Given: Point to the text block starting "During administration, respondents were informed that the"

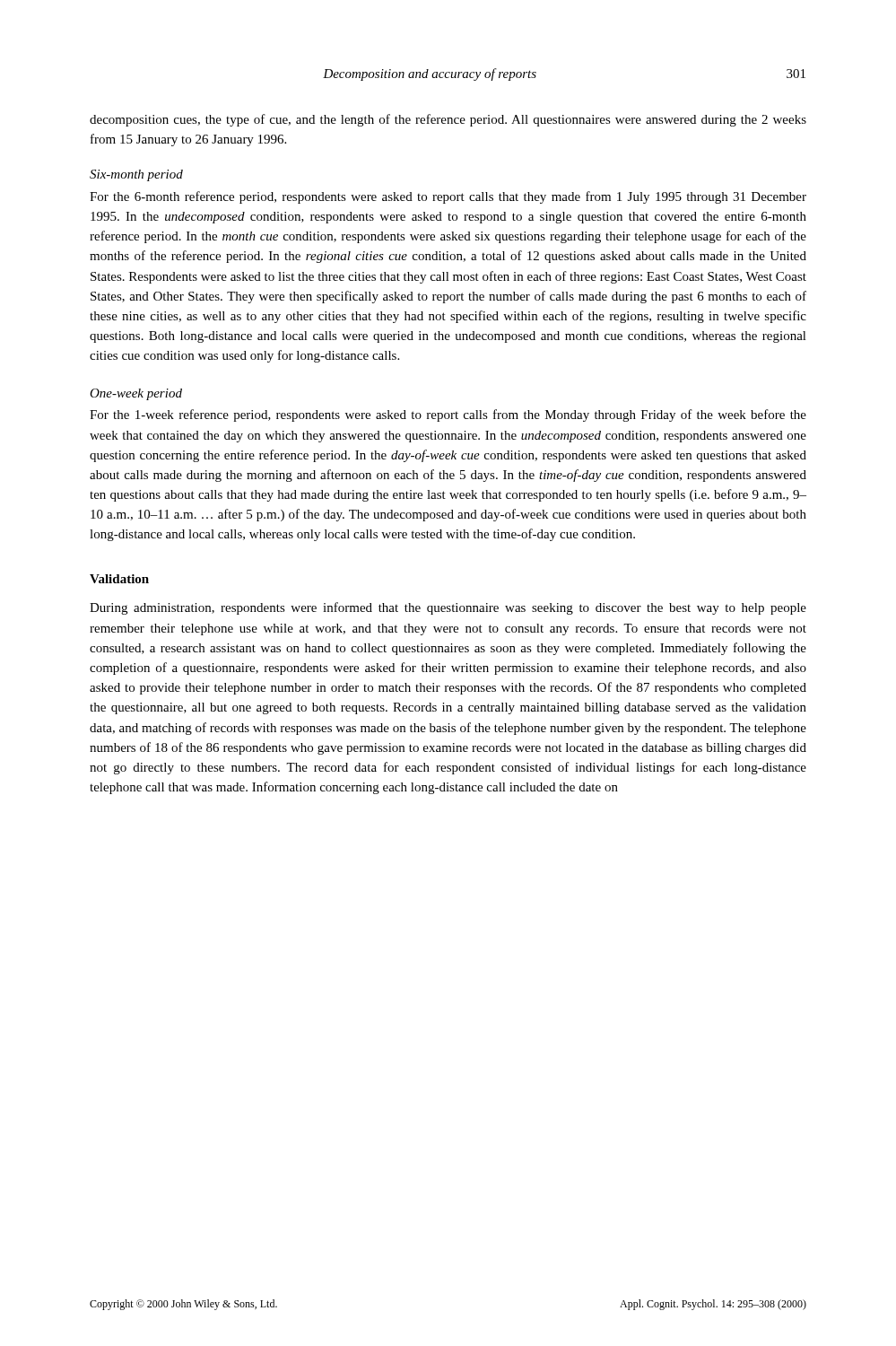Looking at the screenshot, I should pos(448,697).
